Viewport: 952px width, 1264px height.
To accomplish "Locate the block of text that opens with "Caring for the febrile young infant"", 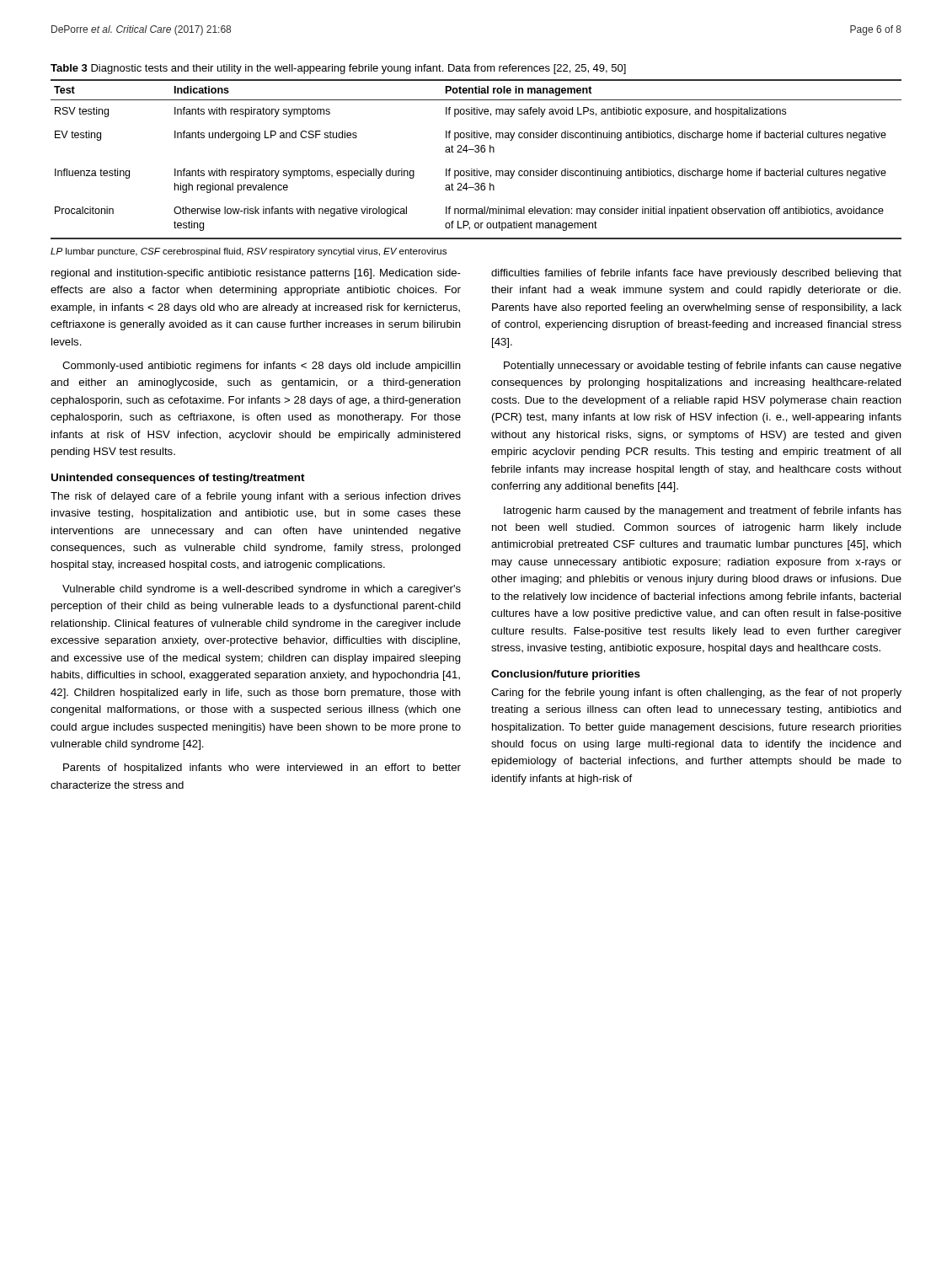I will (x=696, y=736).
